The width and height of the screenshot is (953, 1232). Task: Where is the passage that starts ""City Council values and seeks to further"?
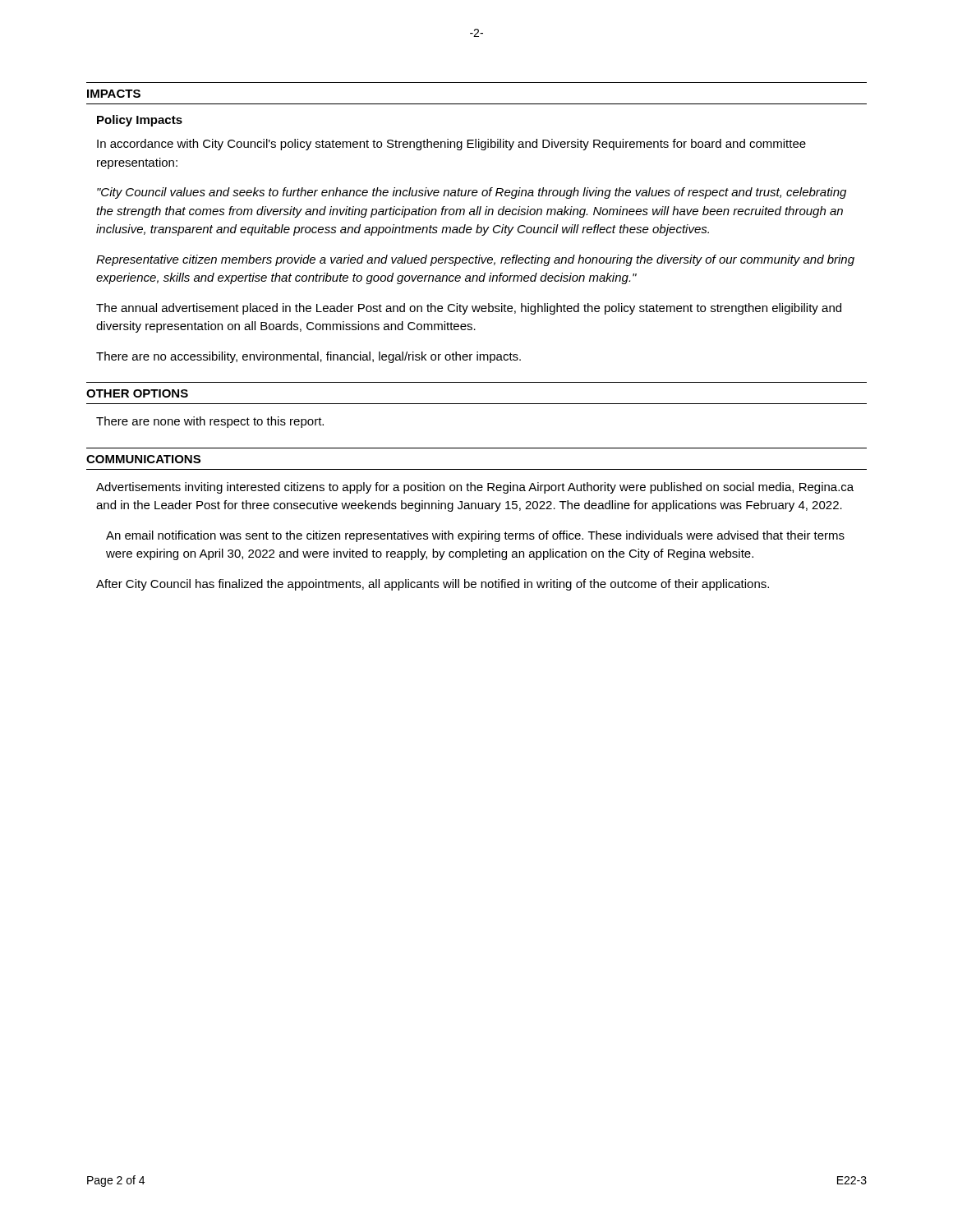[471, 210]
